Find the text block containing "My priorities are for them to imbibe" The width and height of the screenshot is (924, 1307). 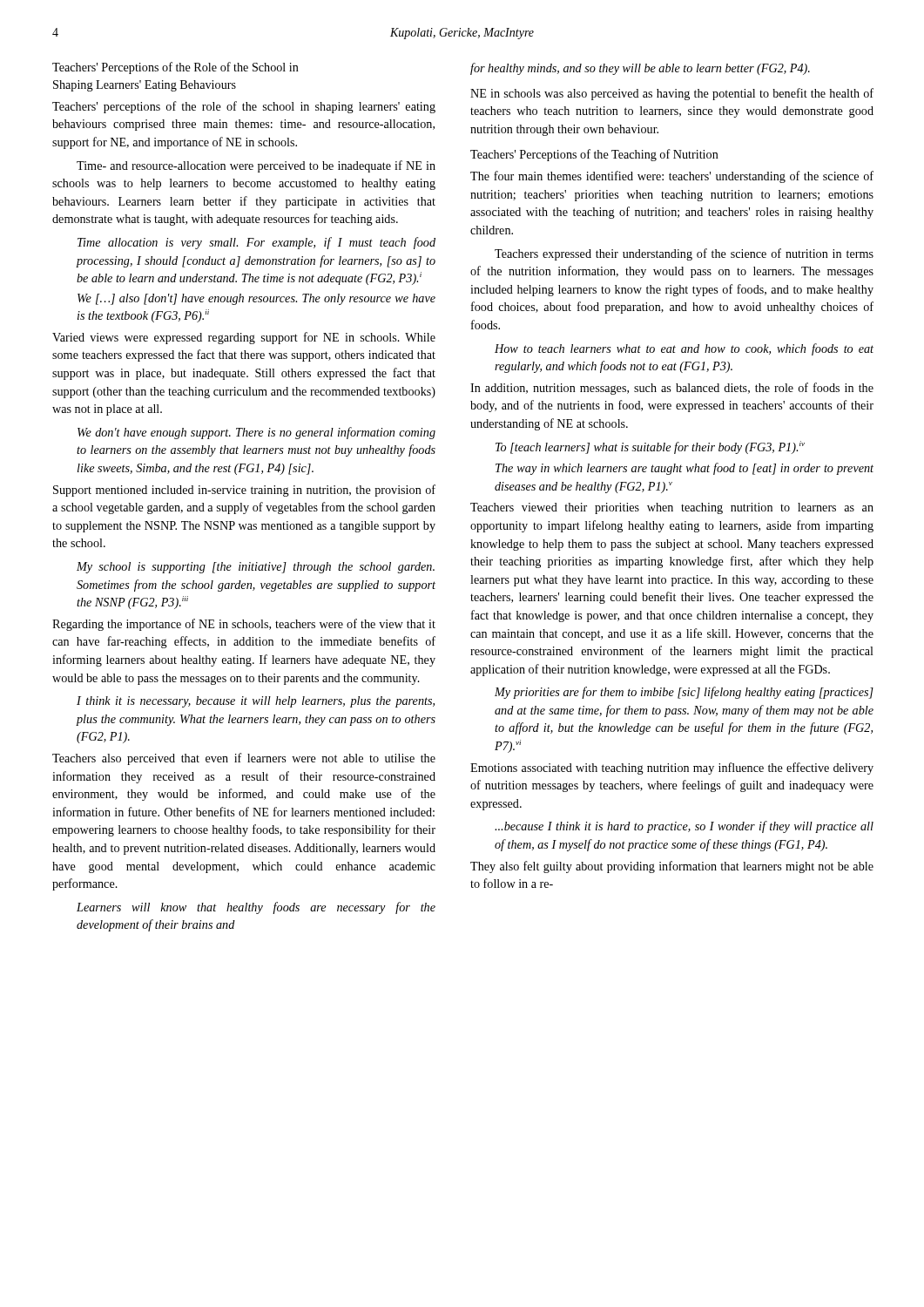point(684,719)
